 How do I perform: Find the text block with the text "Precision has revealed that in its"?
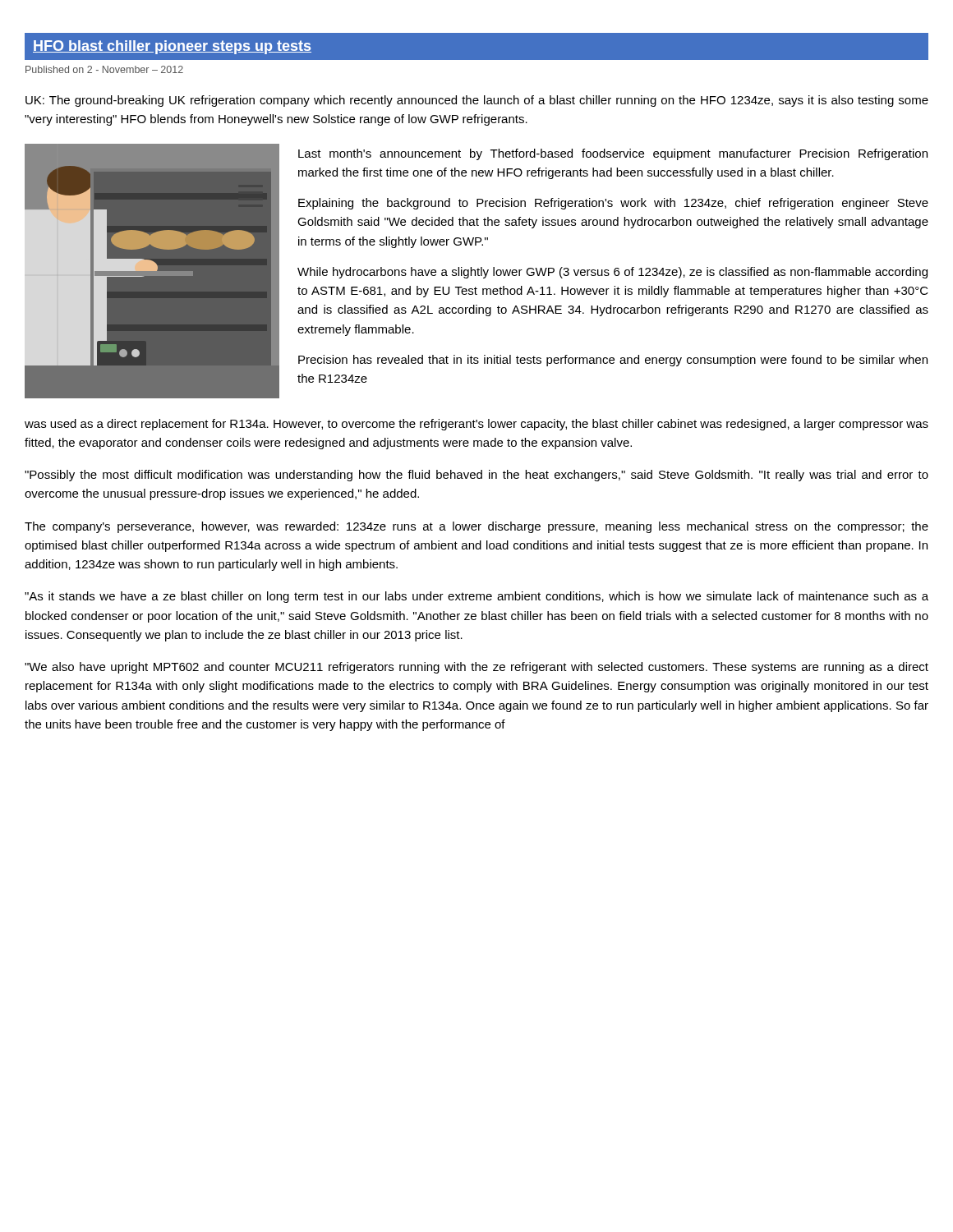(x=613, y=369)
